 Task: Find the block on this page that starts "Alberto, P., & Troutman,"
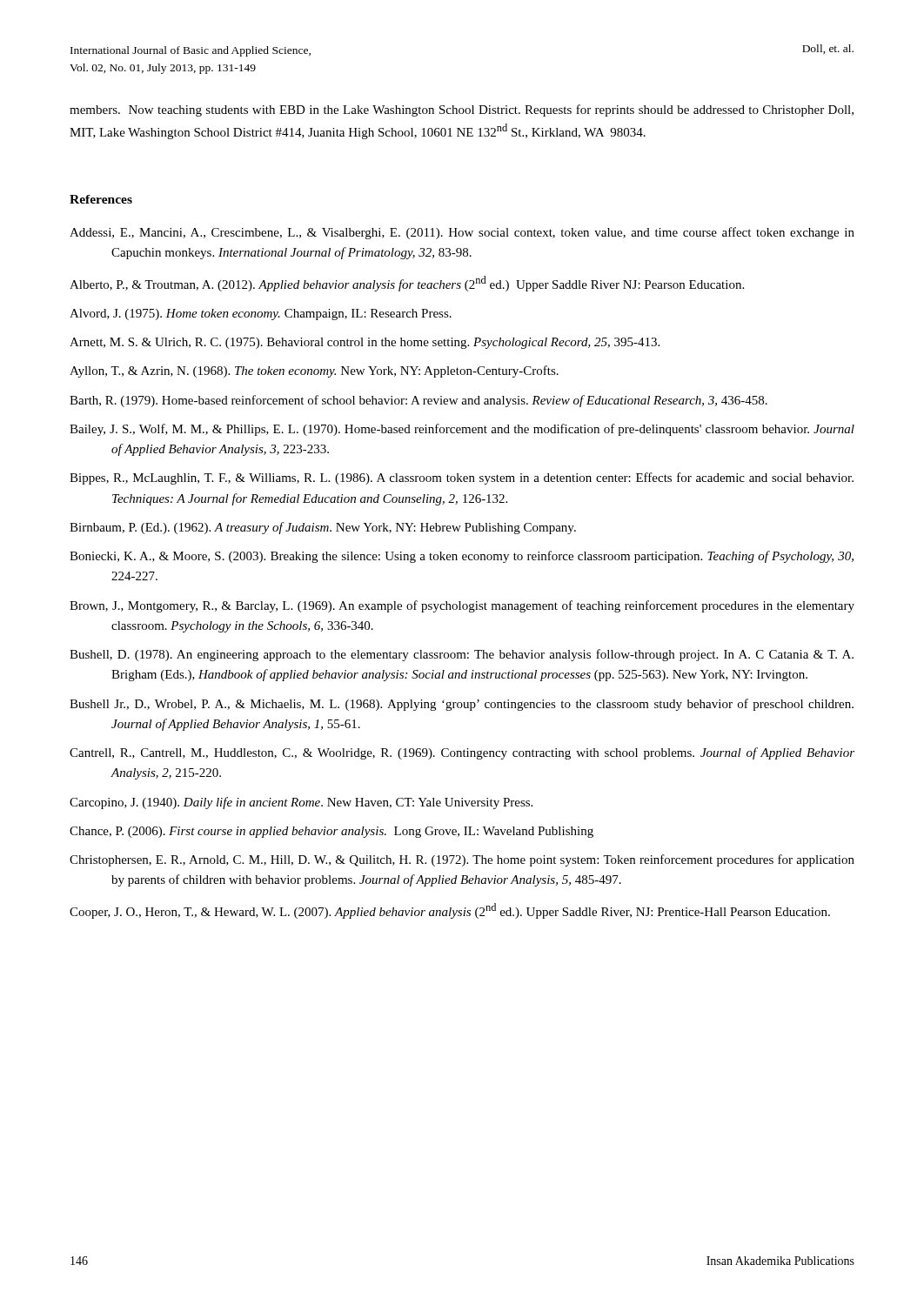pyautogui.click(x=407, y=282)
